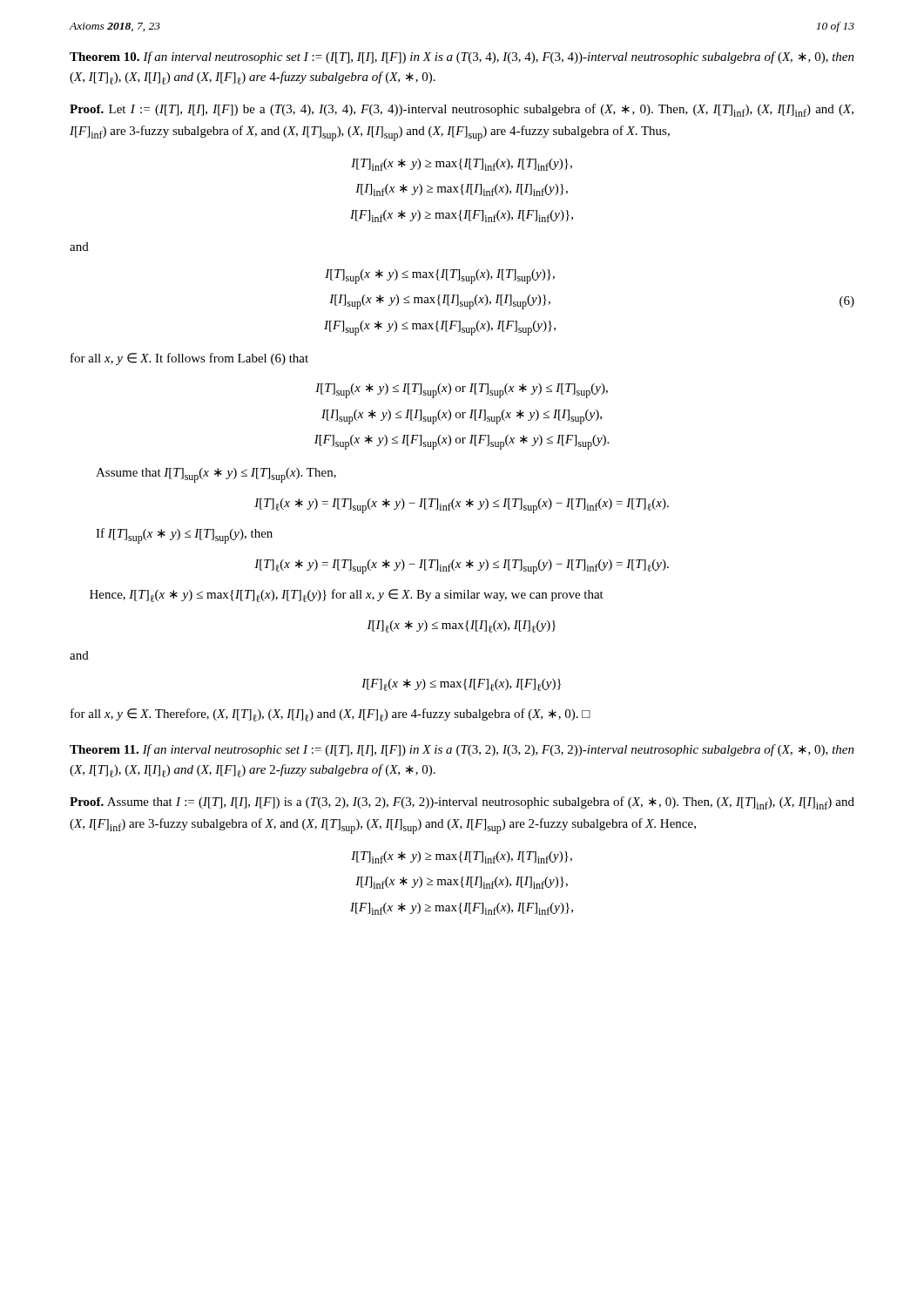
Task: Find the region starting "I[I]ℓ(x ∗ y) ≤ max{I[I]ℓ(x), I[I]ℓ(y)}"
Action: tap(462, 626)
